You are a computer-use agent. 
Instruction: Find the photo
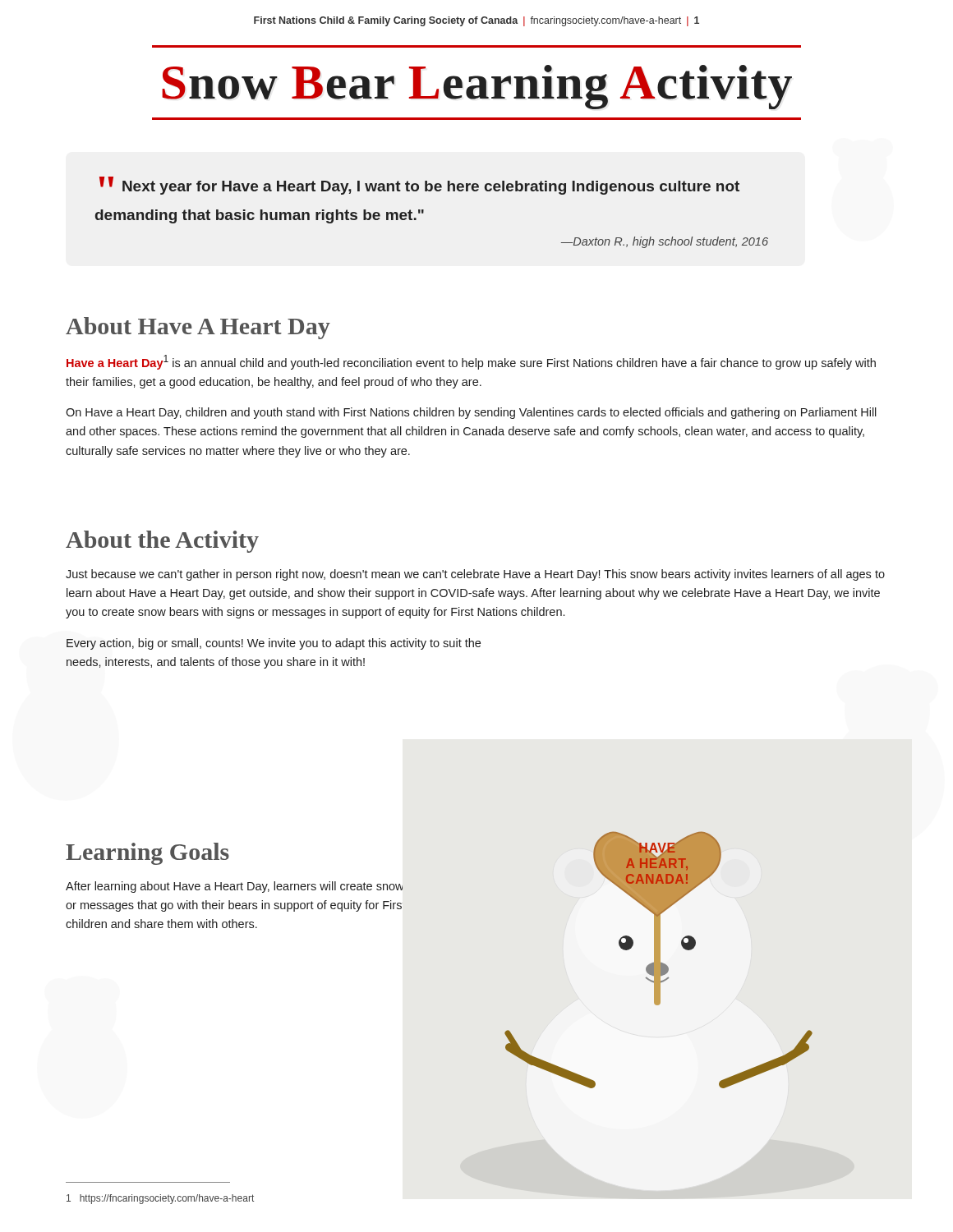point(657,969)
